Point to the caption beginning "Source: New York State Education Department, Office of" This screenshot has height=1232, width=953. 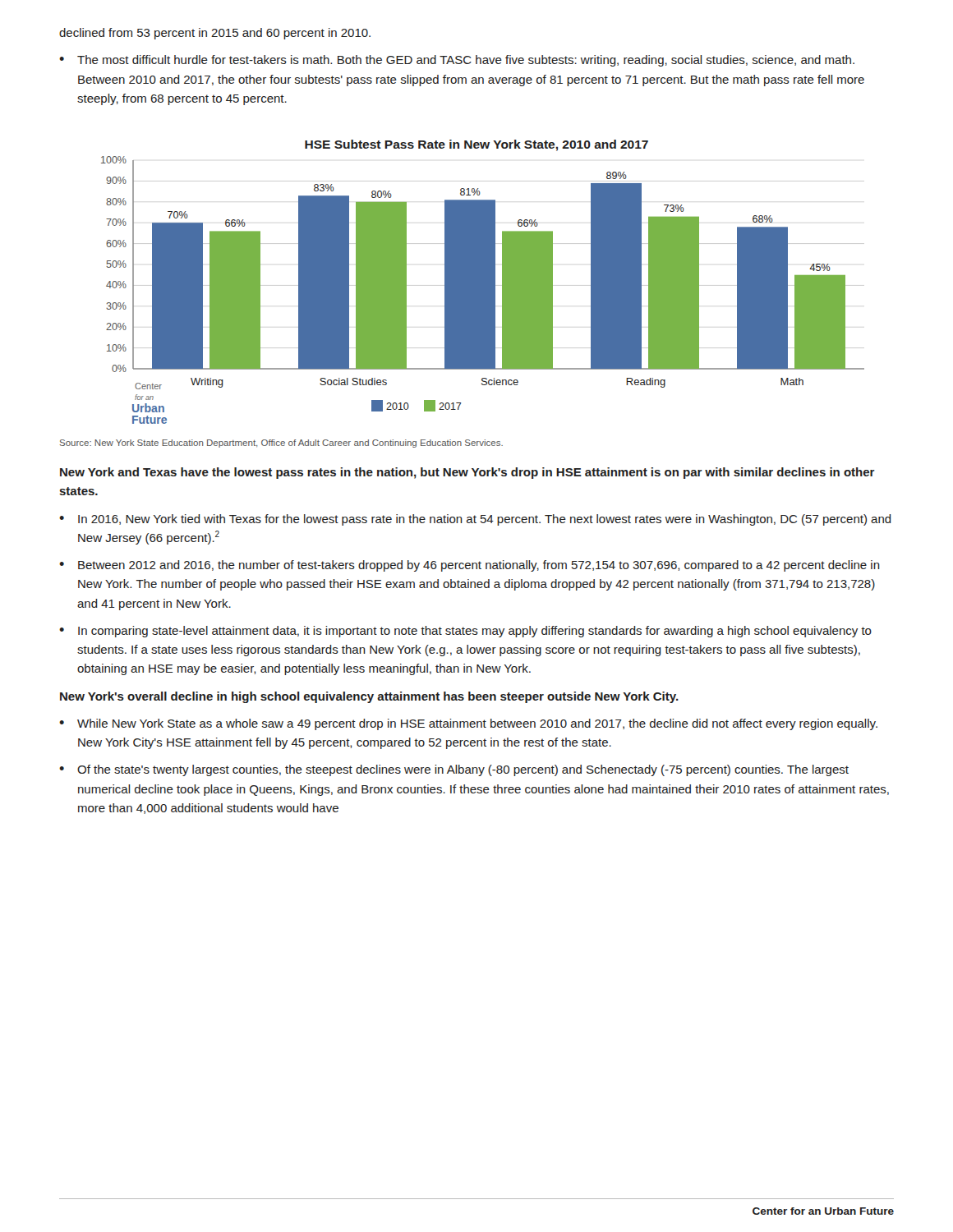[281, 443]
